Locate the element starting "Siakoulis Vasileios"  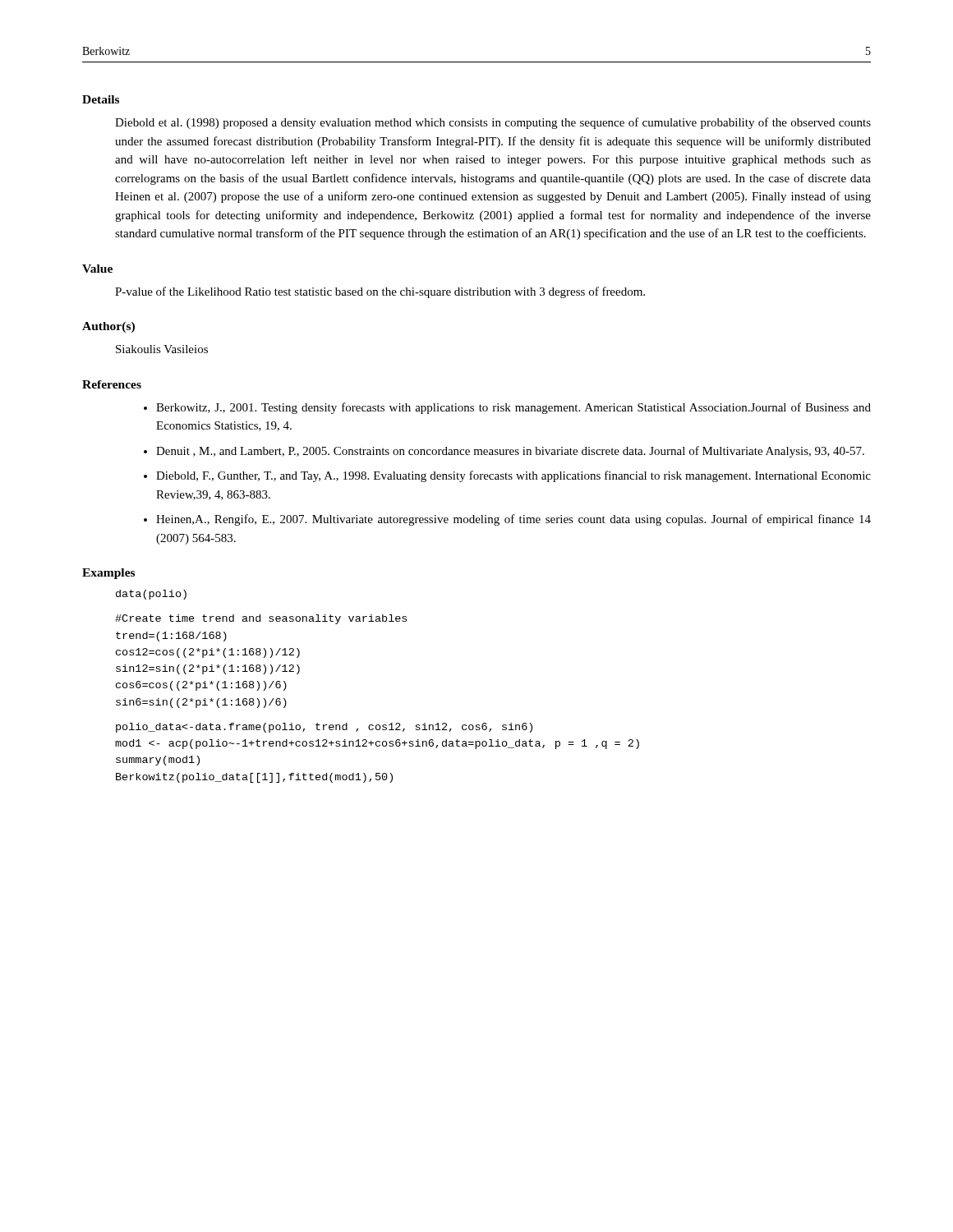coord(162,349)
